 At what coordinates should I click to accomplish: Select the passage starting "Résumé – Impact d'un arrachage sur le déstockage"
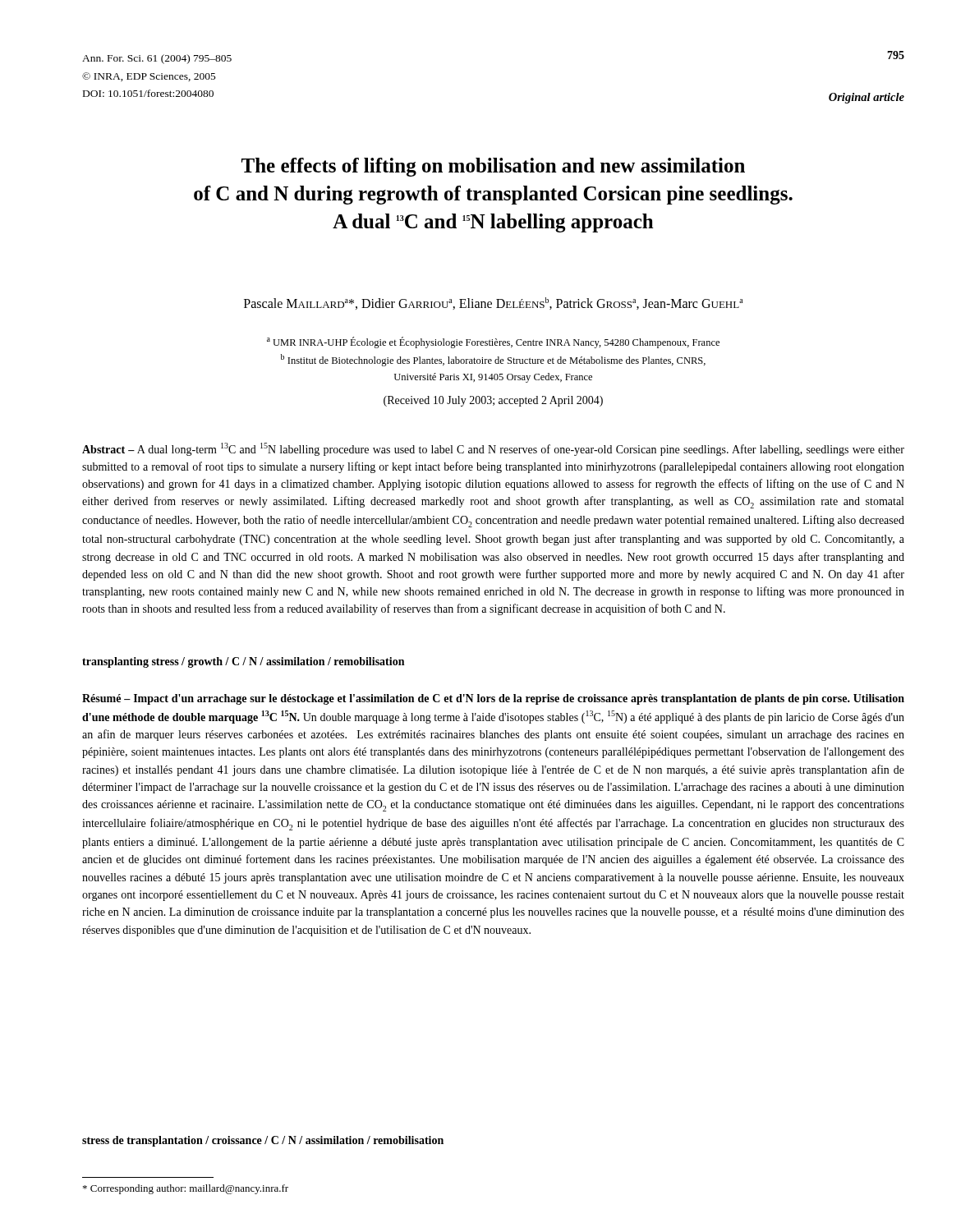[x=493, y=814]
